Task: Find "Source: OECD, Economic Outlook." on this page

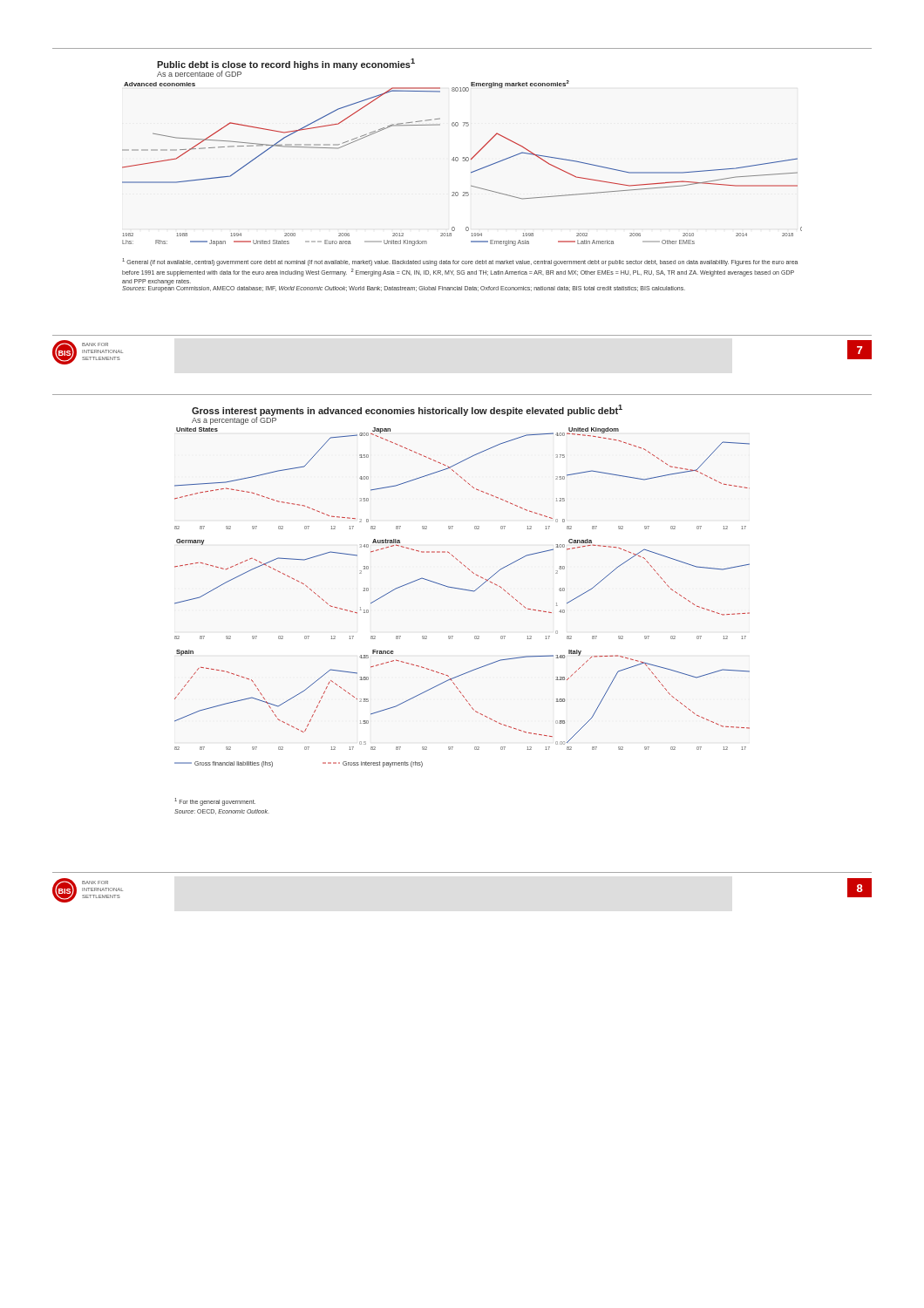Action: 222,811
